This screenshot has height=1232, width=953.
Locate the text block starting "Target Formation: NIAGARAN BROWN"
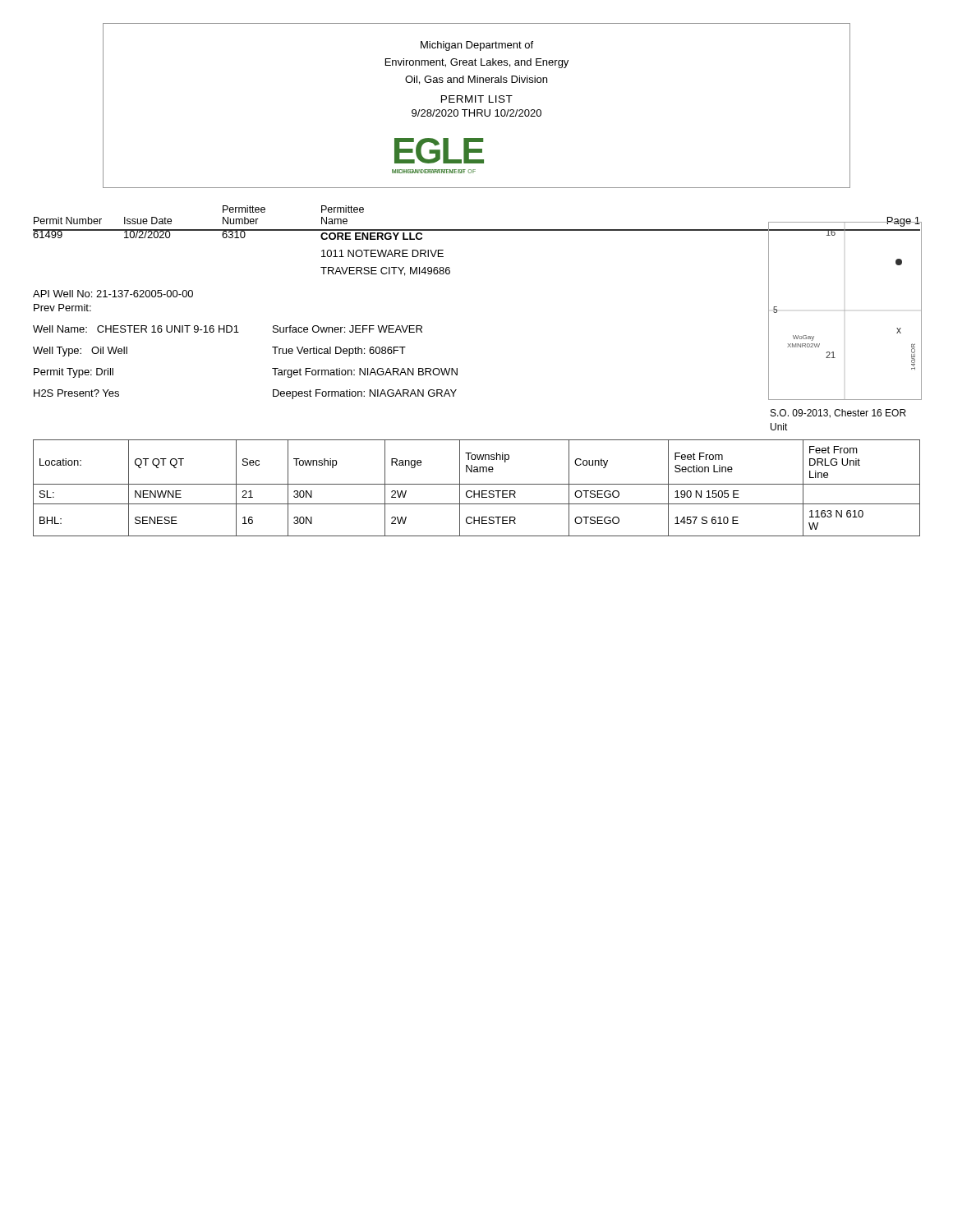click(365, 372)
